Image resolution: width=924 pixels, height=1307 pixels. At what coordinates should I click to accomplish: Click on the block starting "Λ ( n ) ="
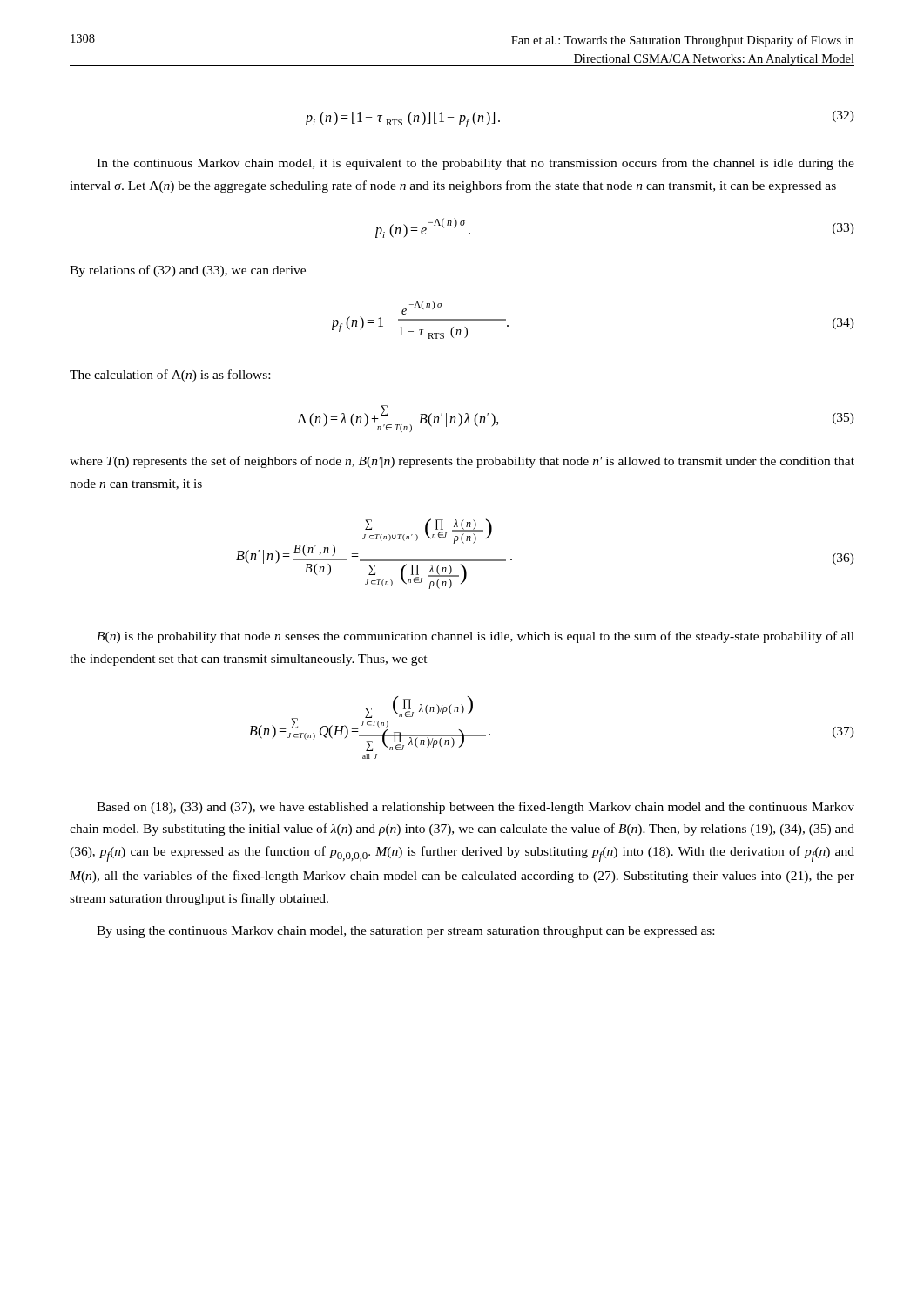pos(378,419)
